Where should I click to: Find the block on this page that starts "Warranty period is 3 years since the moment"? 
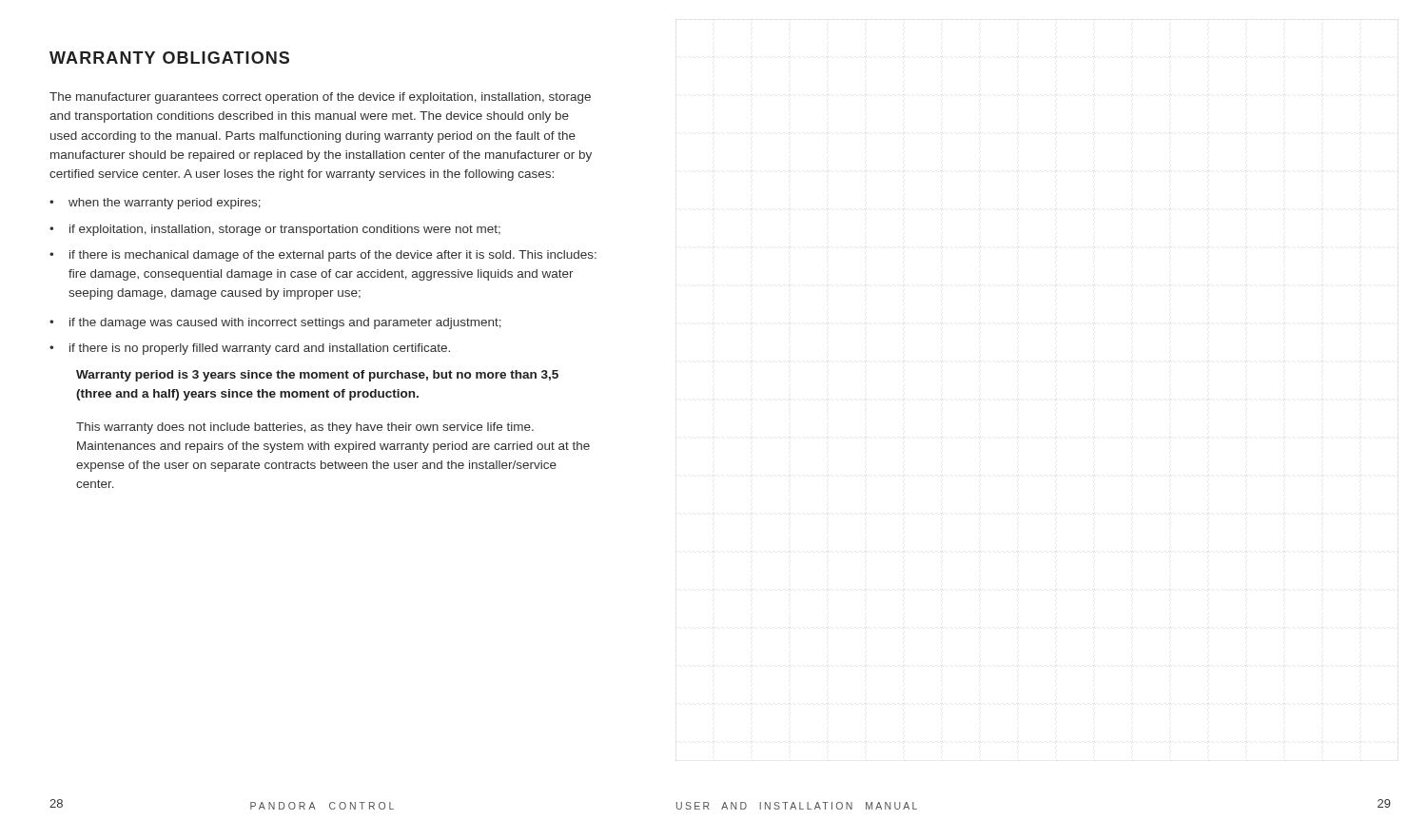pos(317,384)
